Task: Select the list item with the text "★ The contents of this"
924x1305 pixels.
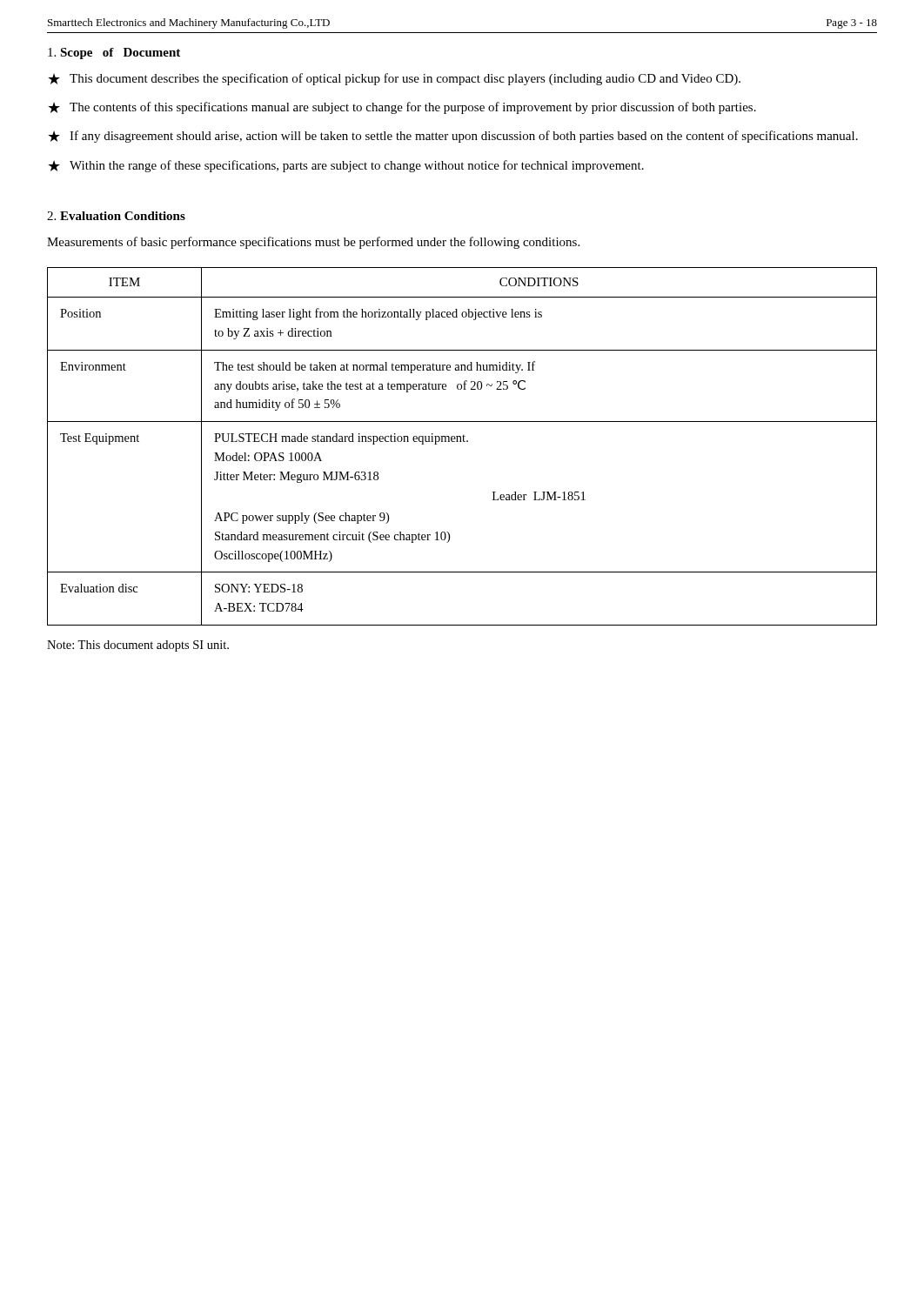Action: click(x=462, y=109)
